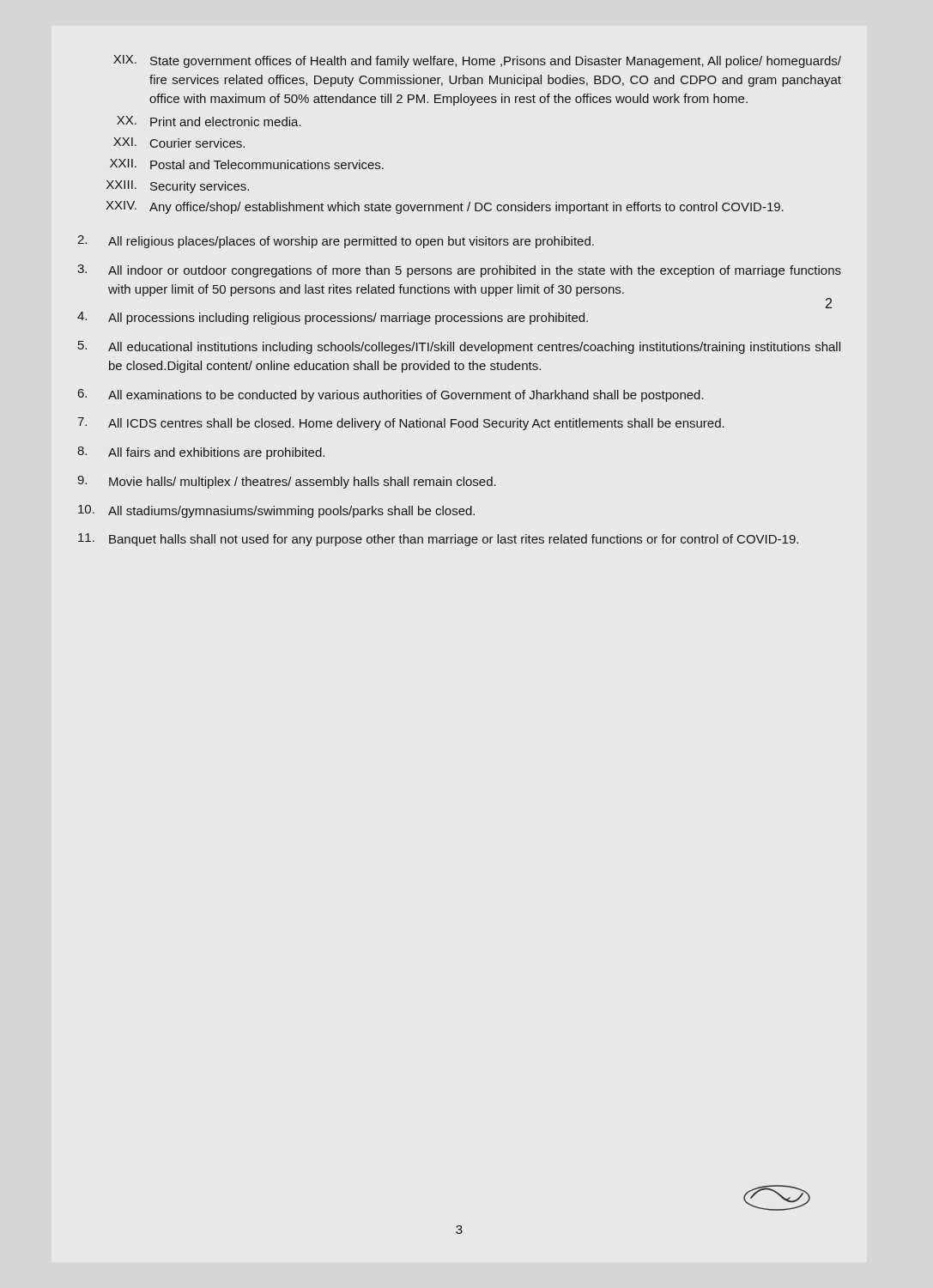933x1288 pixels.
Task: Click on the text block starting "8. All fairs and"
Action: click(x=201, y=453)
